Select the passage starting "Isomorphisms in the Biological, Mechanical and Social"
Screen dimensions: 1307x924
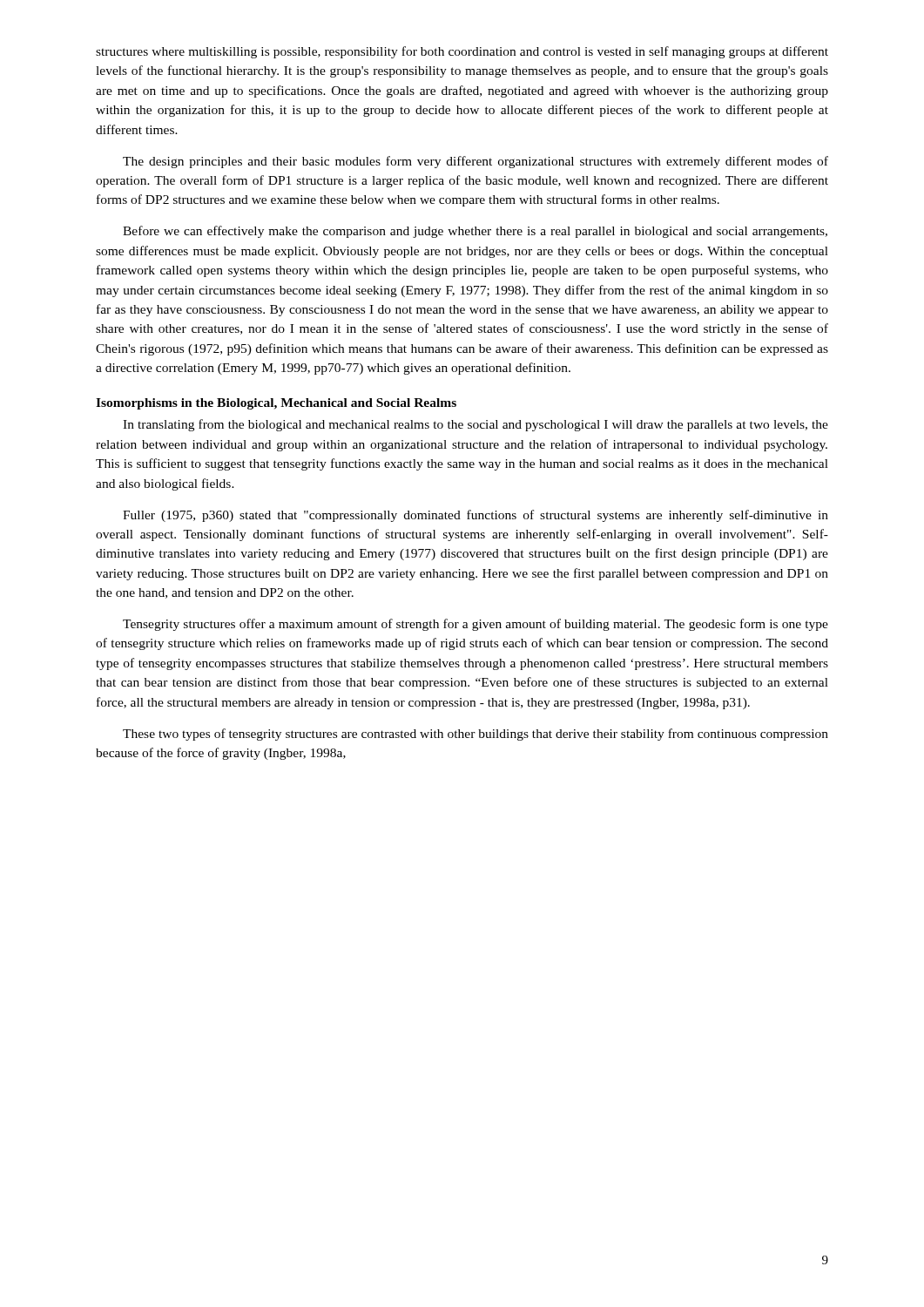[x=276, y=402]
